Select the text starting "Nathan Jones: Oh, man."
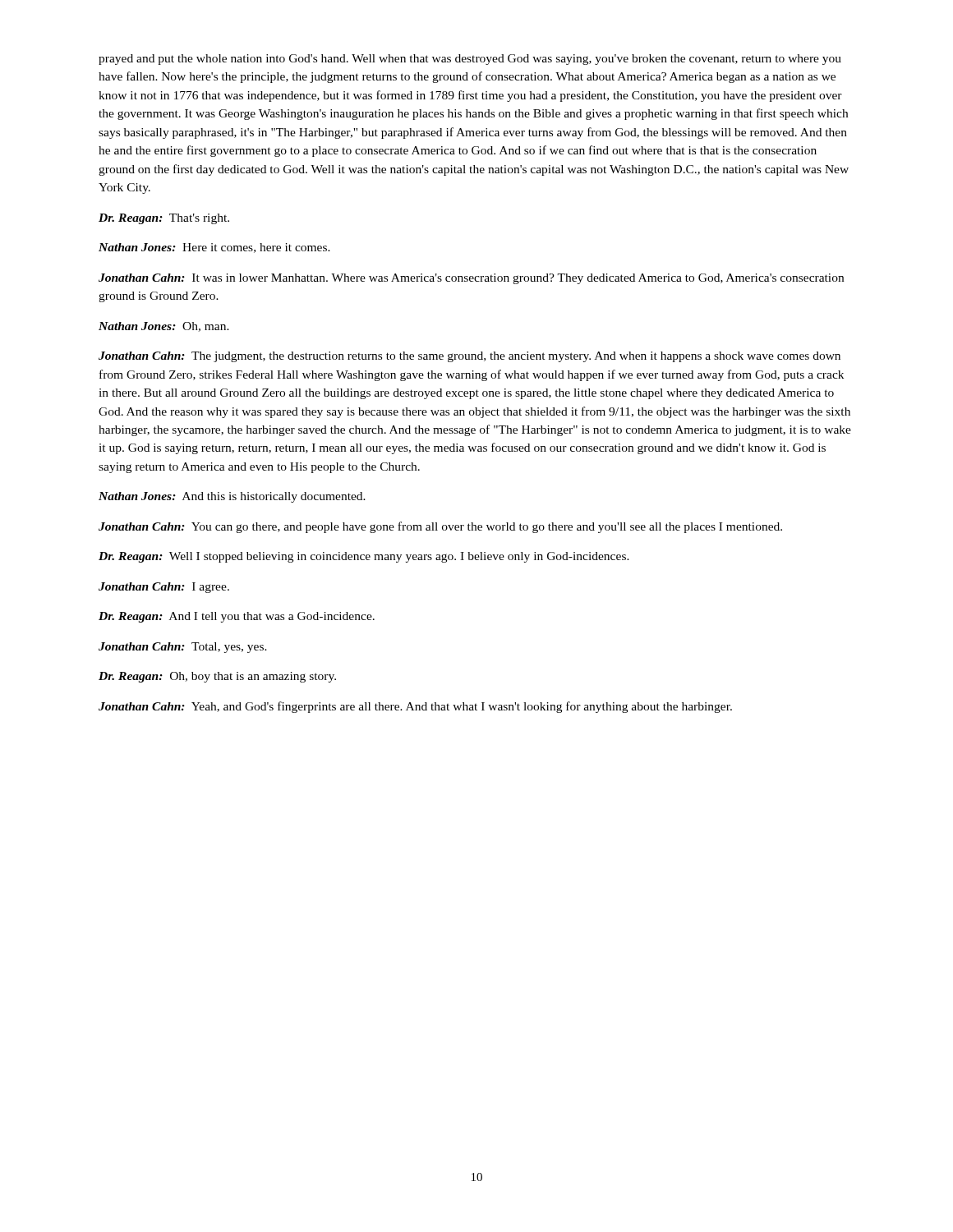This screenshot has width=953, height=1232. coord(164,325)
